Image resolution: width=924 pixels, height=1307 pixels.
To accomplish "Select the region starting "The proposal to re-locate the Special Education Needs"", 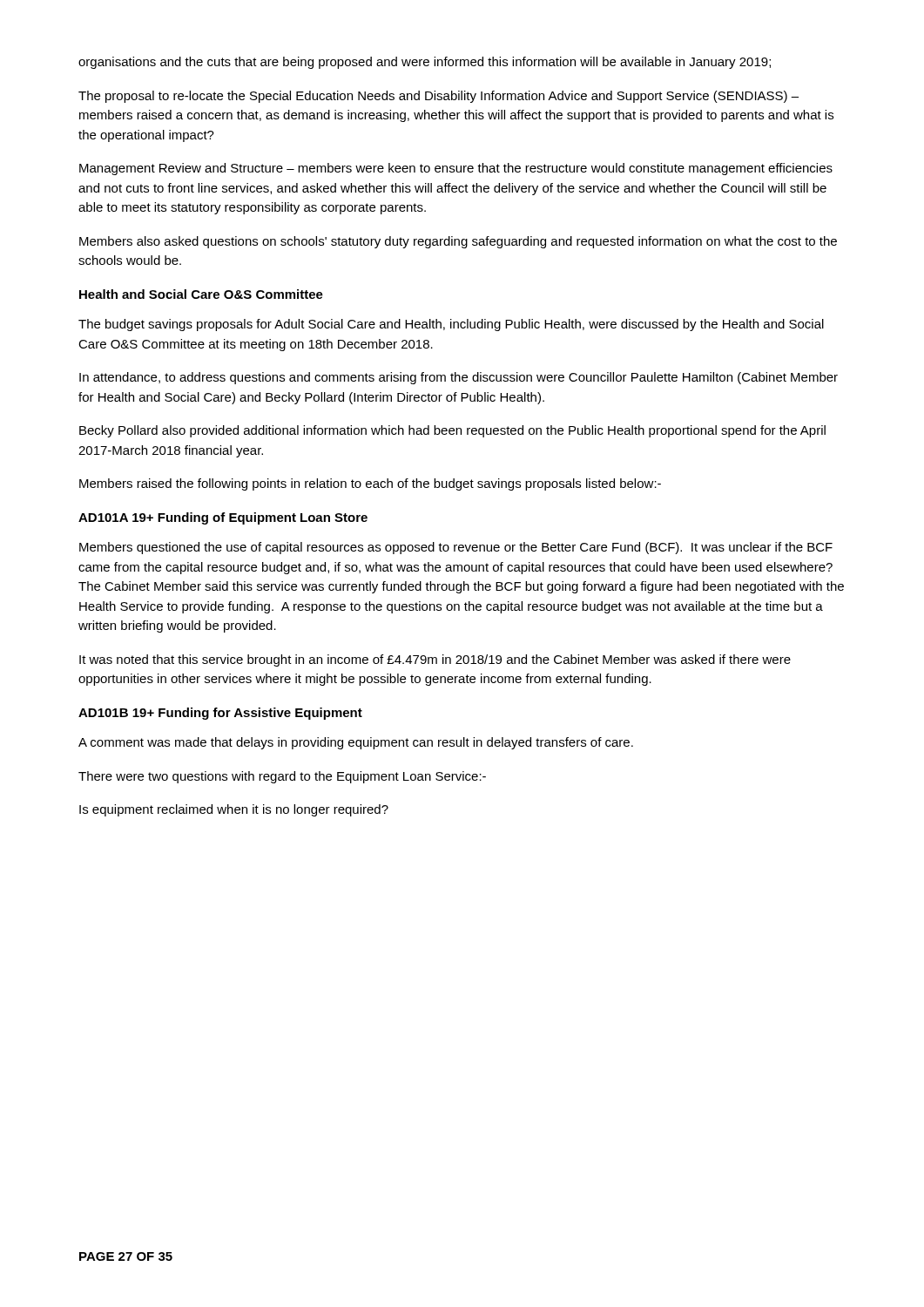I will coord(456,115).
